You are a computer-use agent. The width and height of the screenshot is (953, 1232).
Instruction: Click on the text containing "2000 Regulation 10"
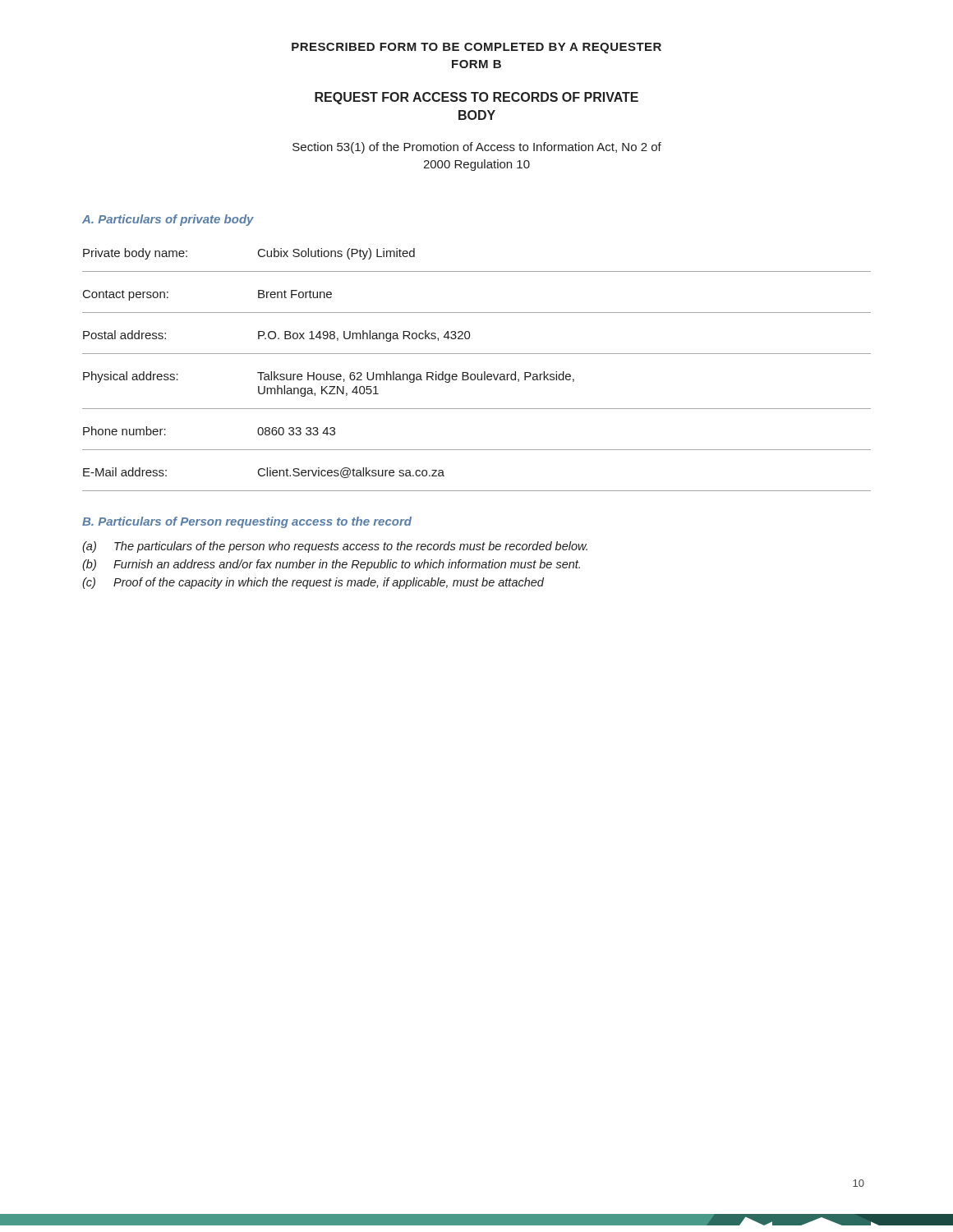[x=476, y=164]
